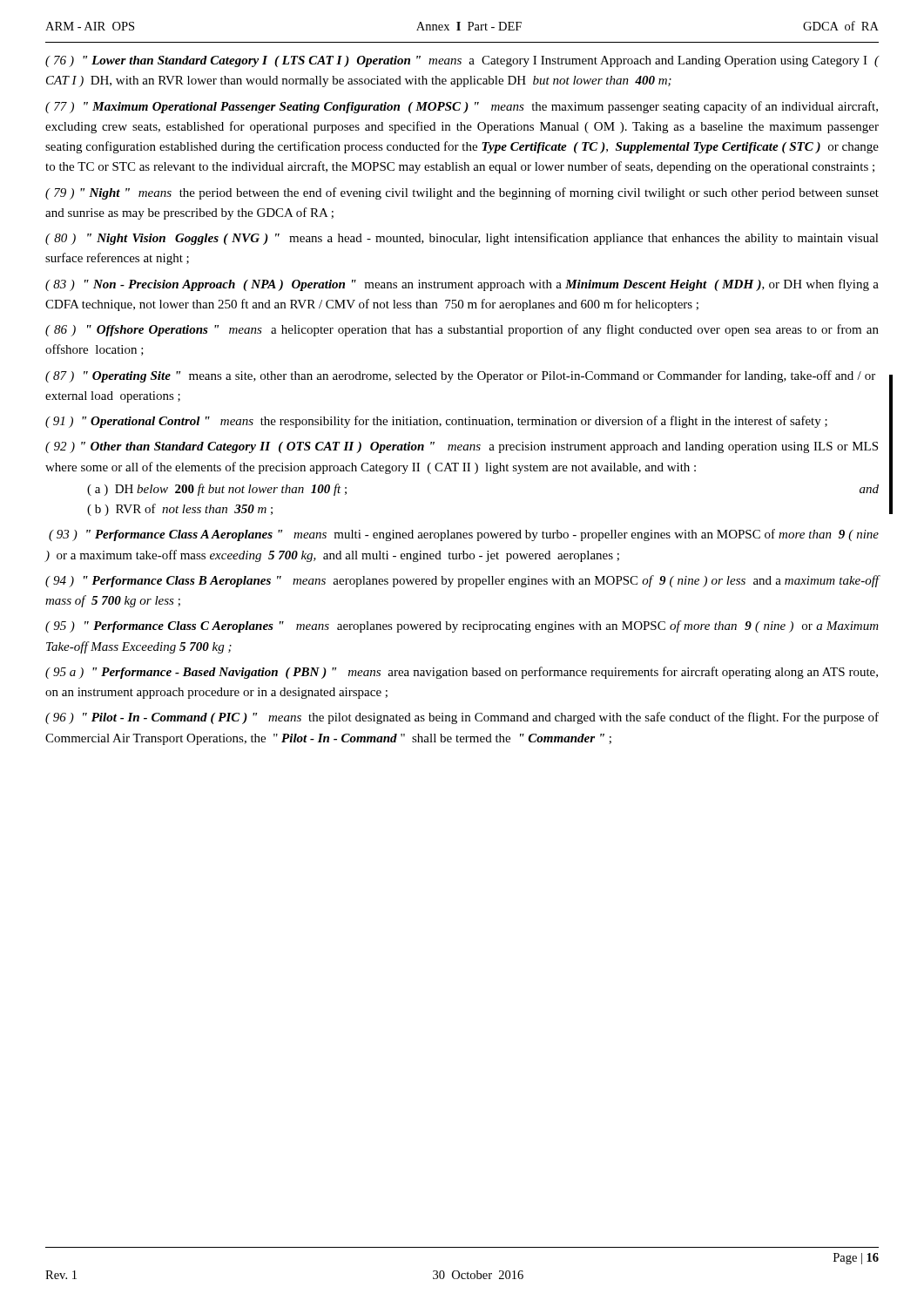Where is the passage that starts "( 77 ) " Maximum Operational Passenger Seating"?
The image size is (924, 1307).
[x=462, y=137]
